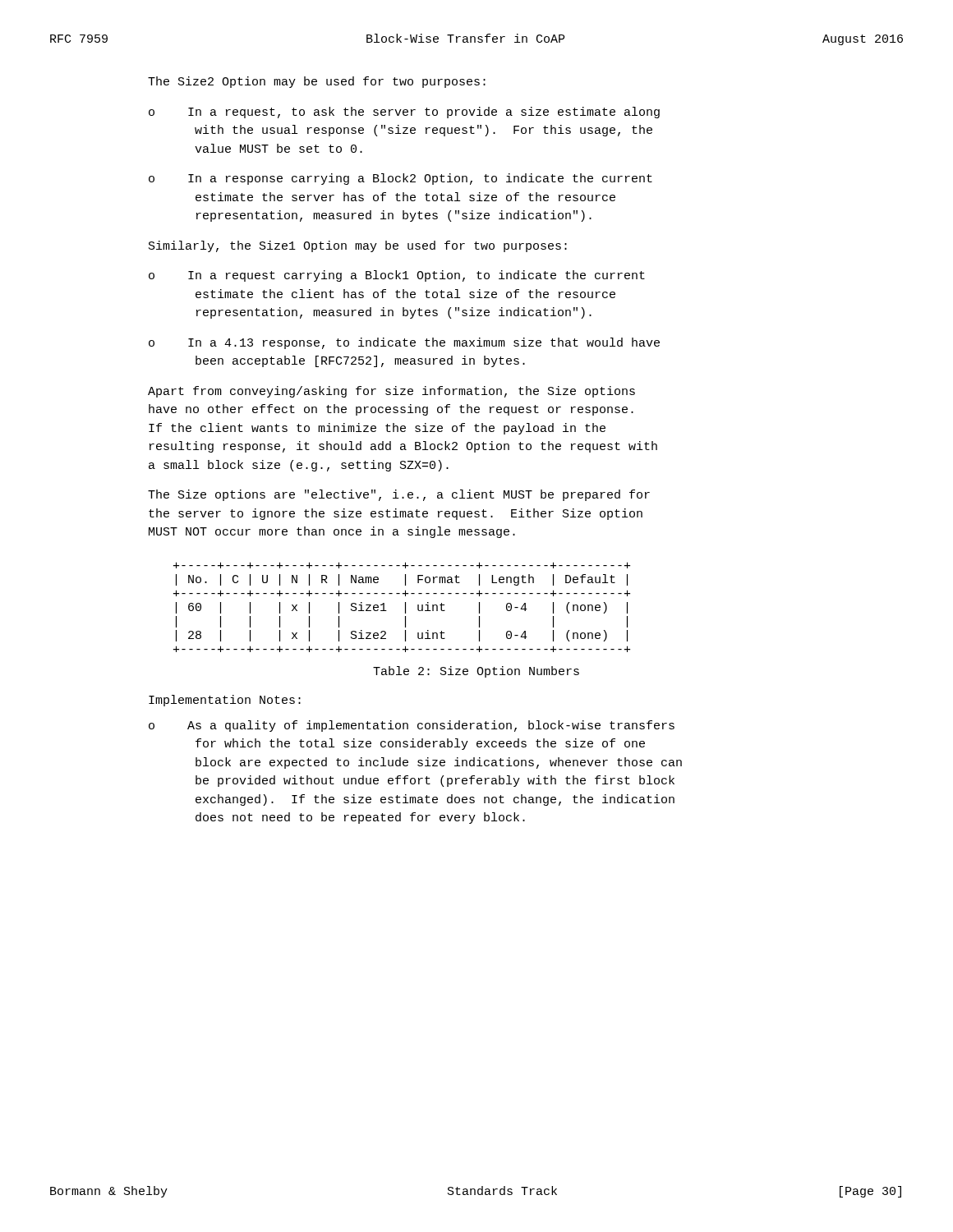Find the text block that says "Similarly, the Size1 Option may be"
This screenshot has width=953, height=1232.
click(x=359, y=246)
